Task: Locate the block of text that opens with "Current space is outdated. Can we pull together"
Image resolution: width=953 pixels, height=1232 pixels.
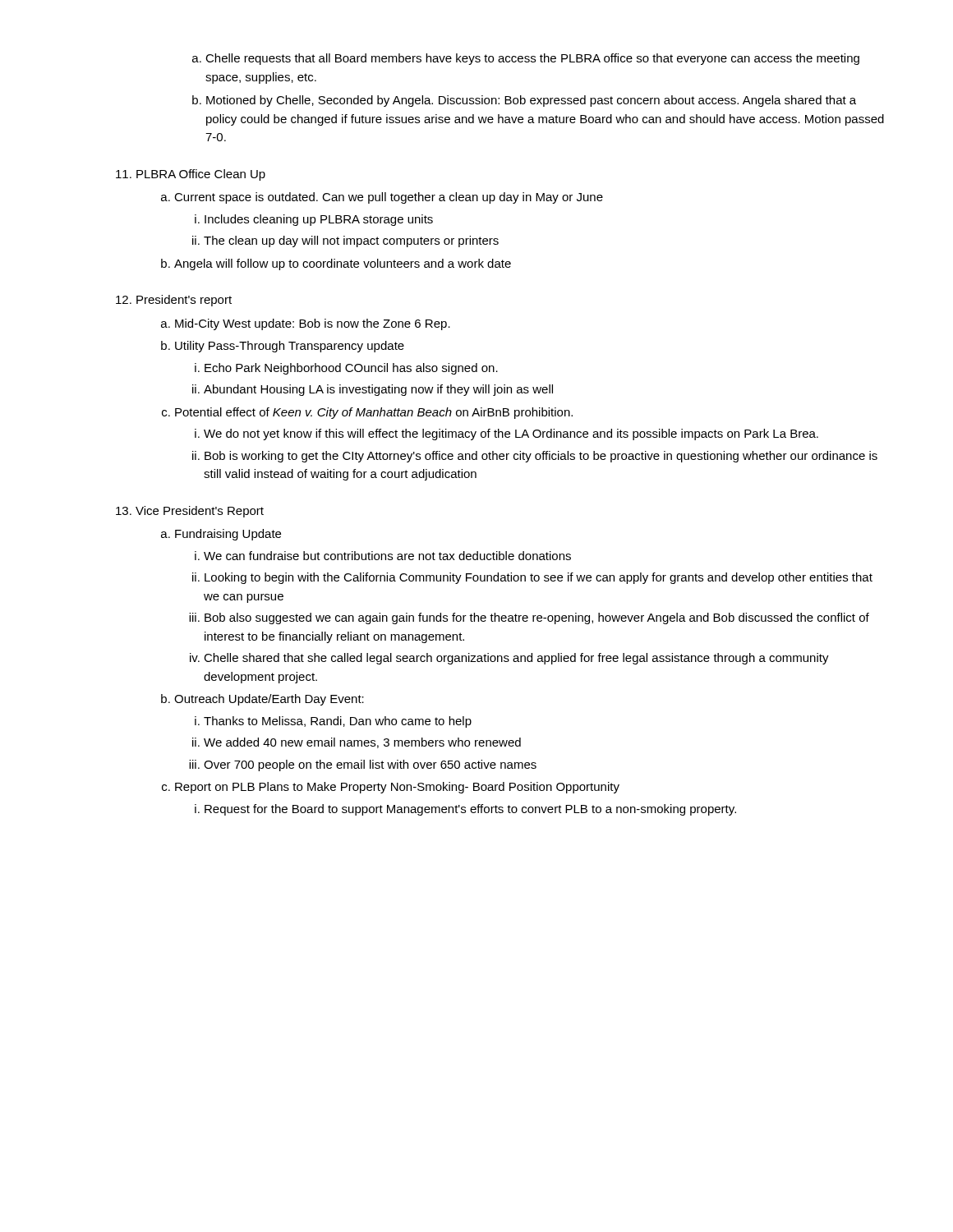Action: coord(389,198)
